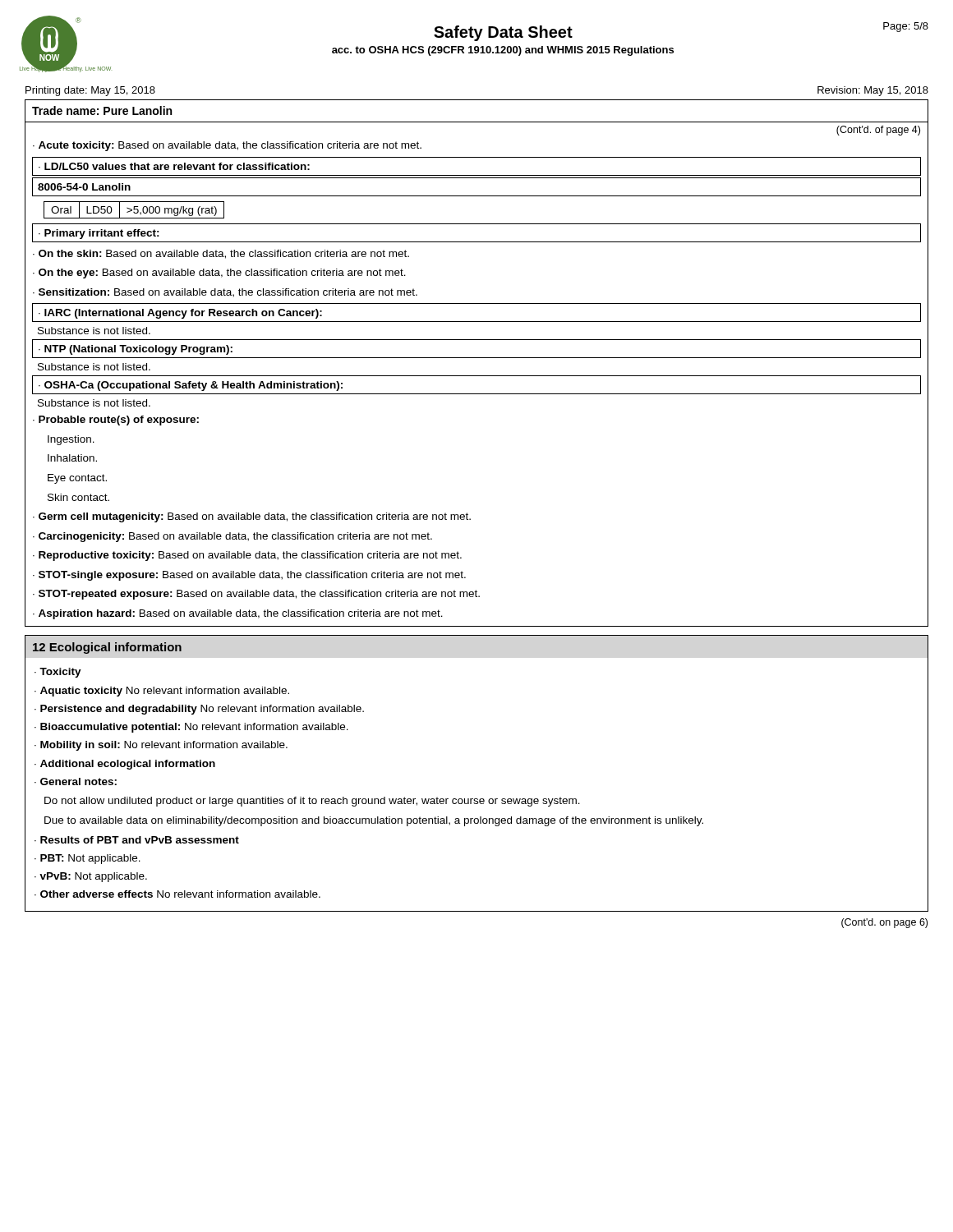
Task: Navigate to the passage starting "· Sensitization: Based on available"
Action: (x=225, y=292)
